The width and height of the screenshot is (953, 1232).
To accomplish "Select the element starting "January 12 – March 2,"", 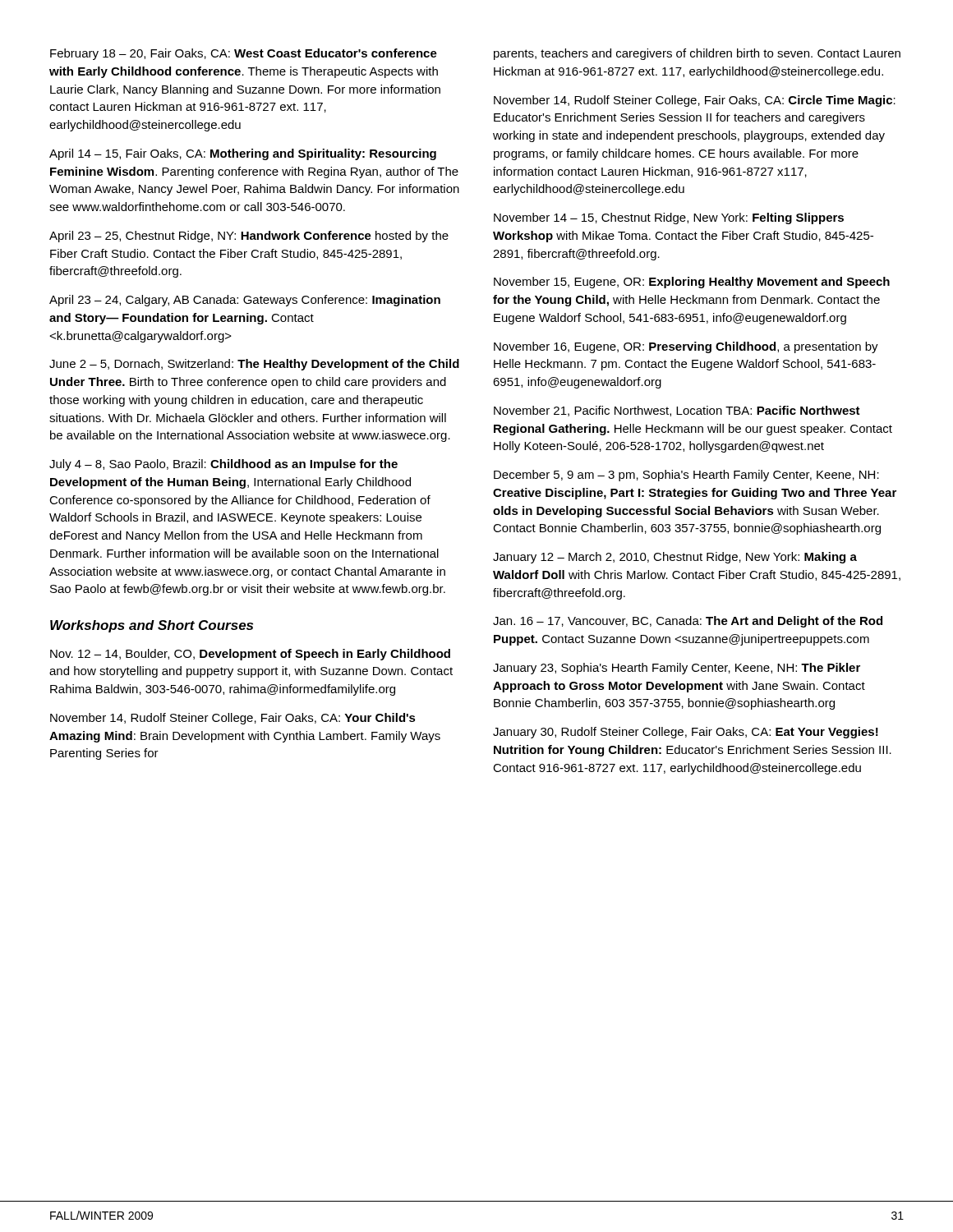I will click(697, 574).
